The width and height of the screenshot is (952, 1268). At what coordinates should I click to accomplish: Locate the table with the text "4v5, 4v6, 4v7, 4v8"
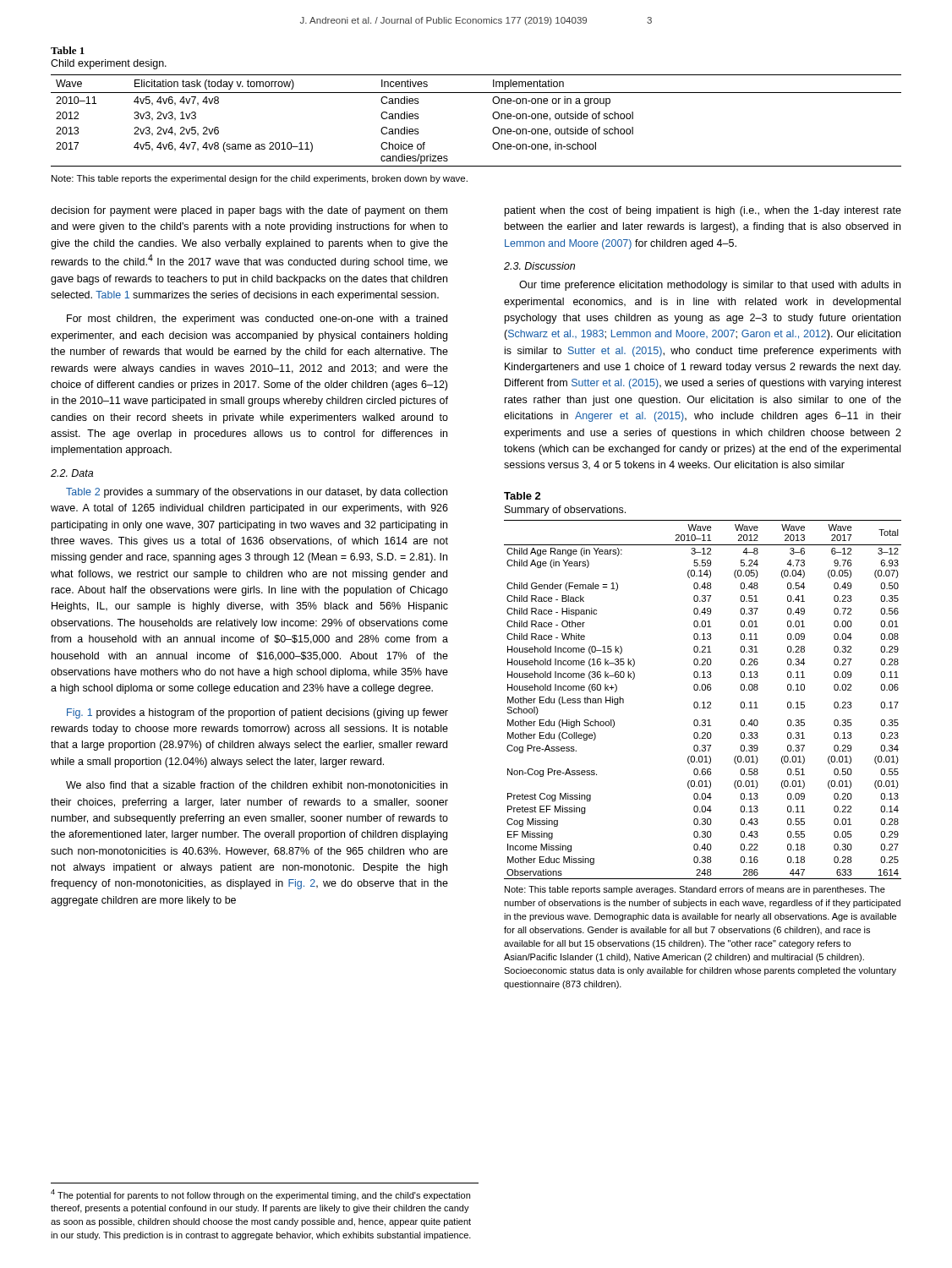point(476,120)
